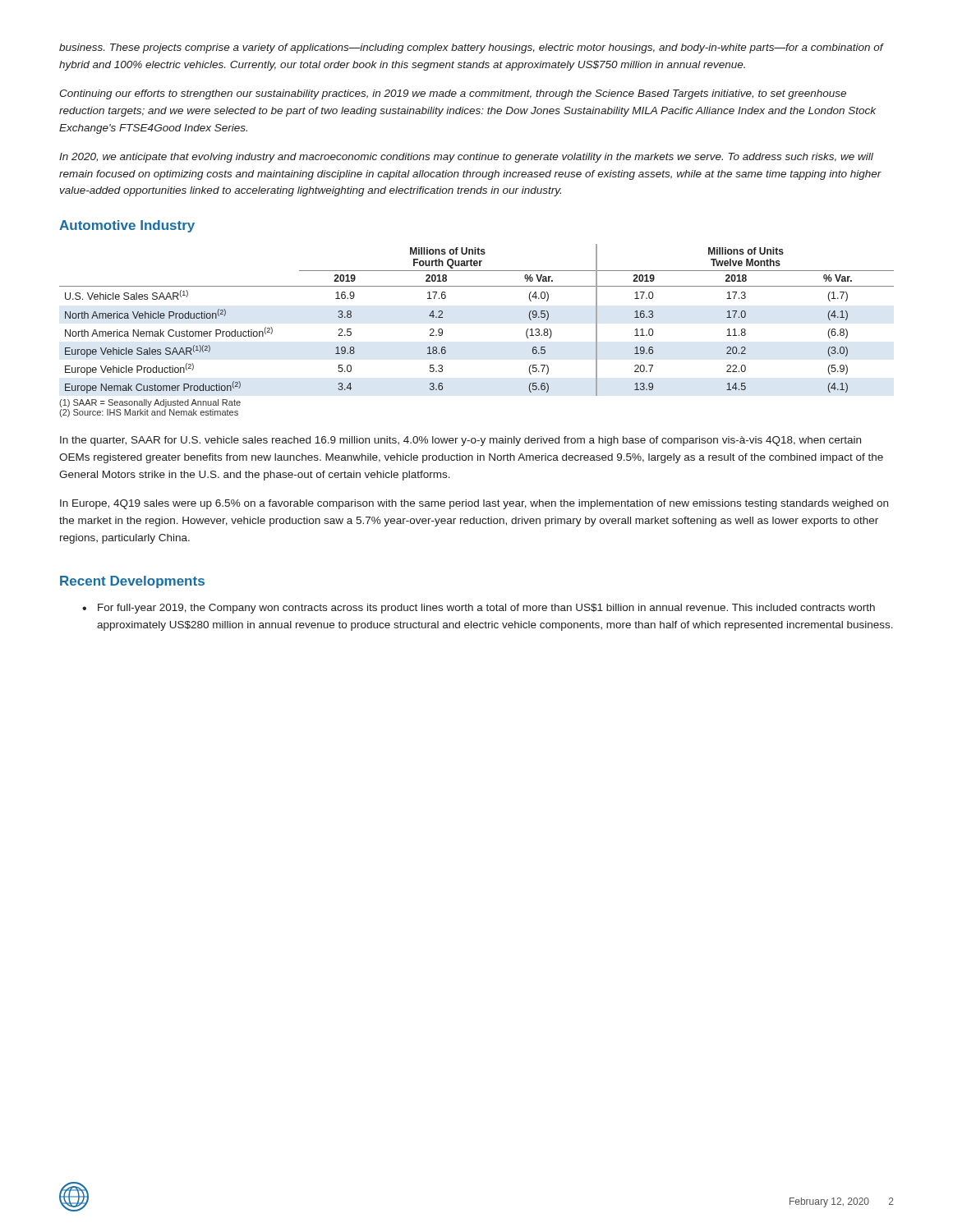Where is the passage that starts "• For full-year 2019, the Company"?
This screenshot has width=953, height=1232.
pyautogui.click(x=488, y=617)
